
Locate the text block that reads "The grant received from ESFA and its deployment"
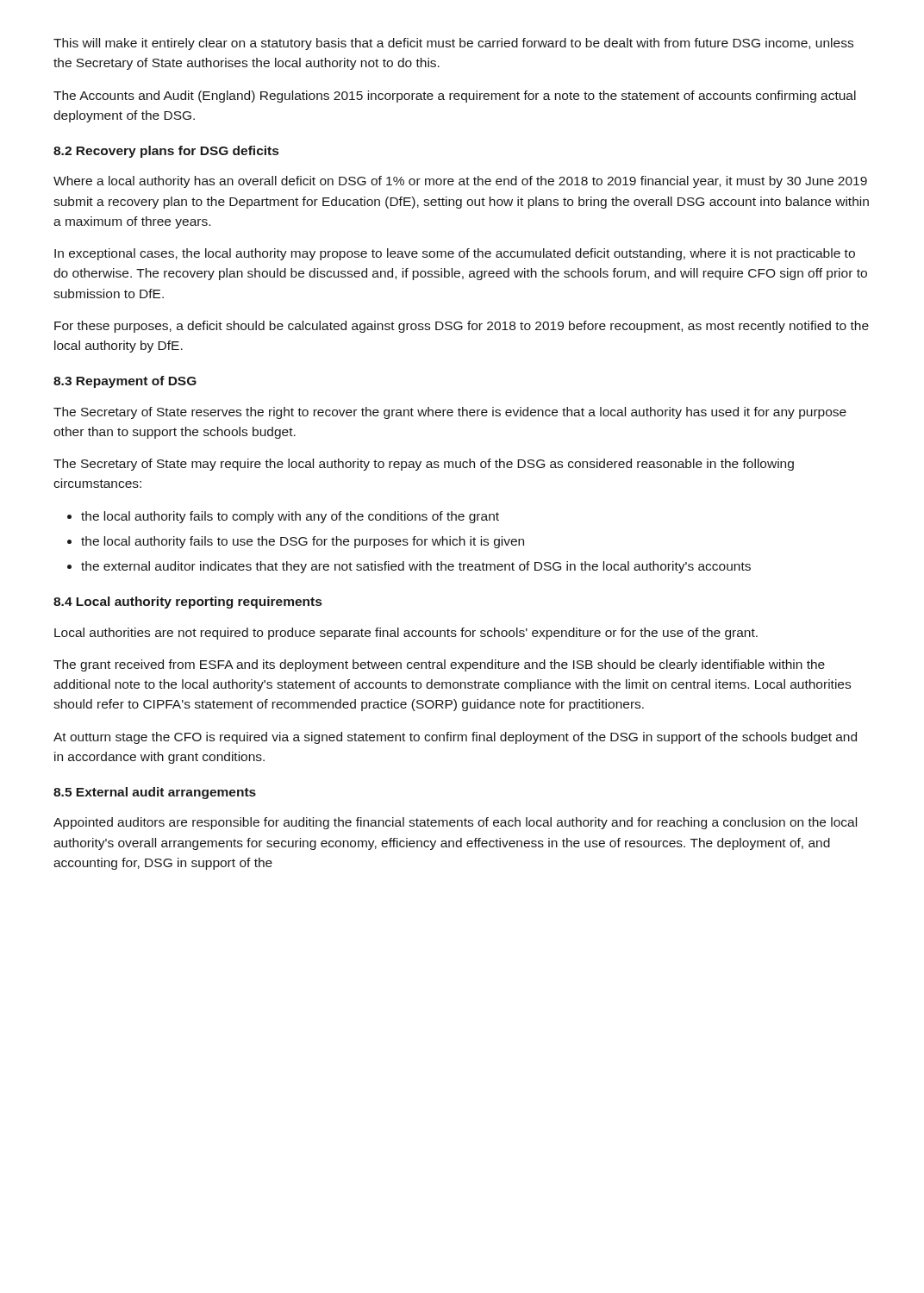[462, 684]
